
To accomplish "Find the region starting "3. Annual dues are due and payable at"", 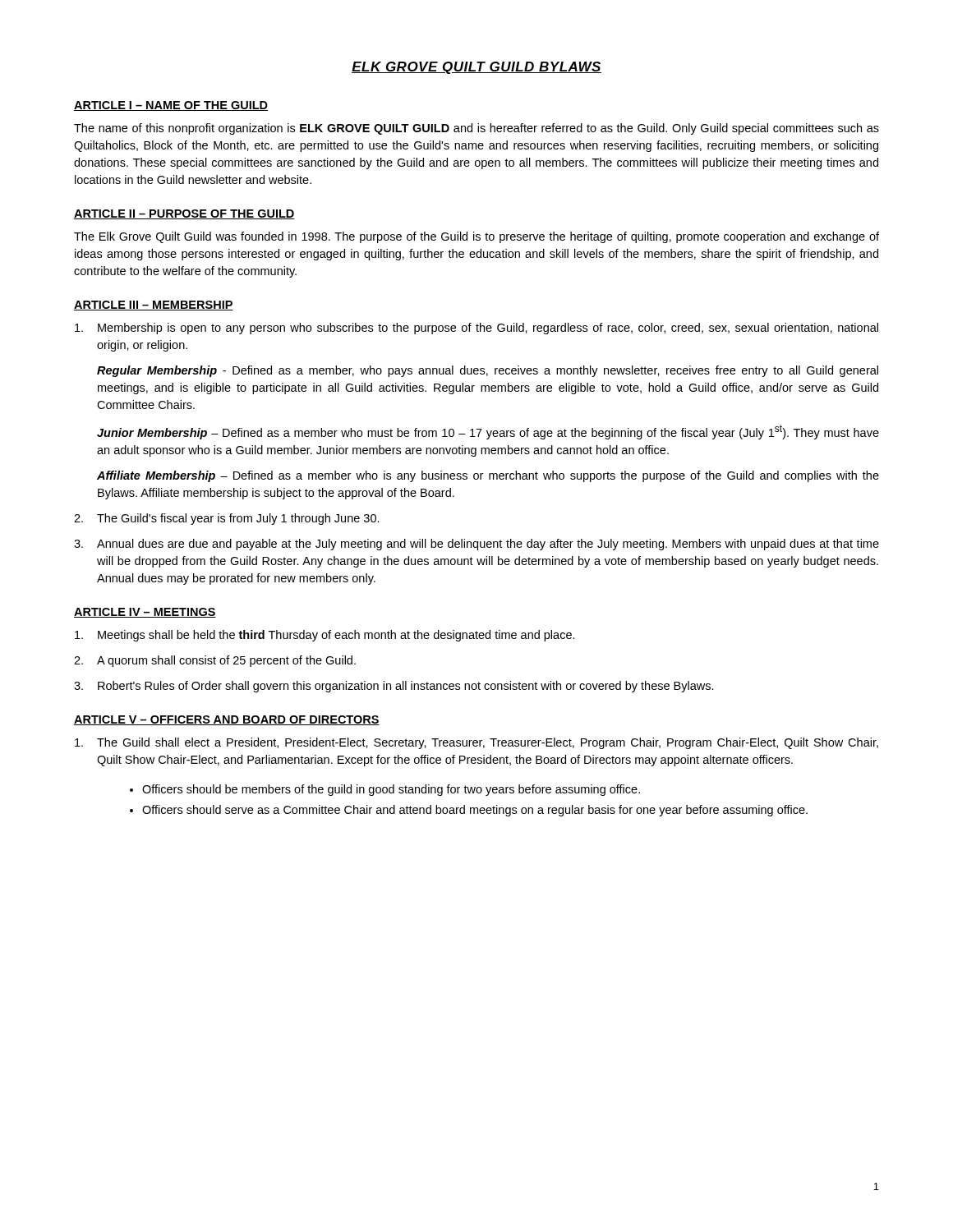I will point(476,561).
